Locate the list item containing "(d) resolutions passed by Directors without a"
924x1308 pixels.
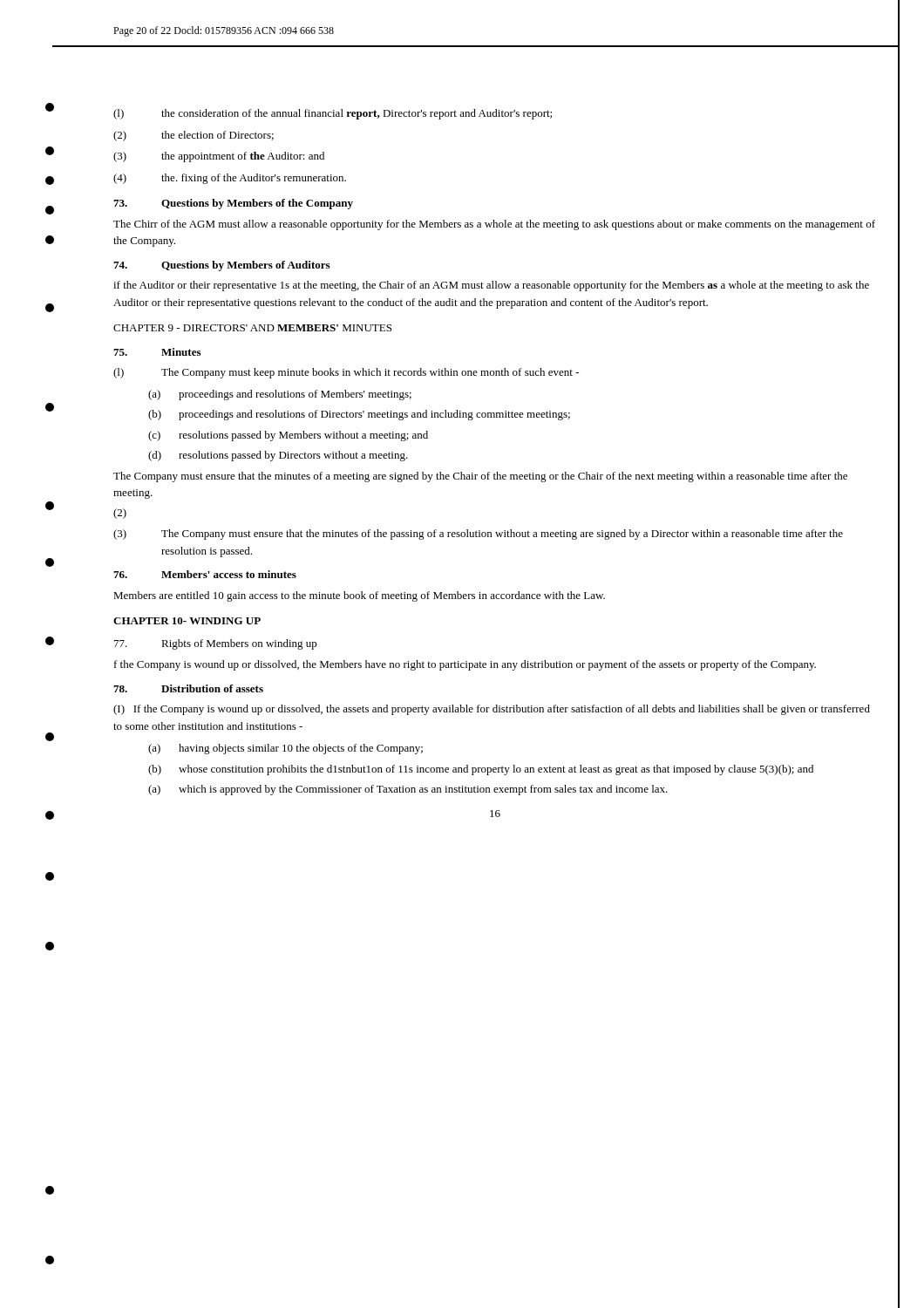278,456
